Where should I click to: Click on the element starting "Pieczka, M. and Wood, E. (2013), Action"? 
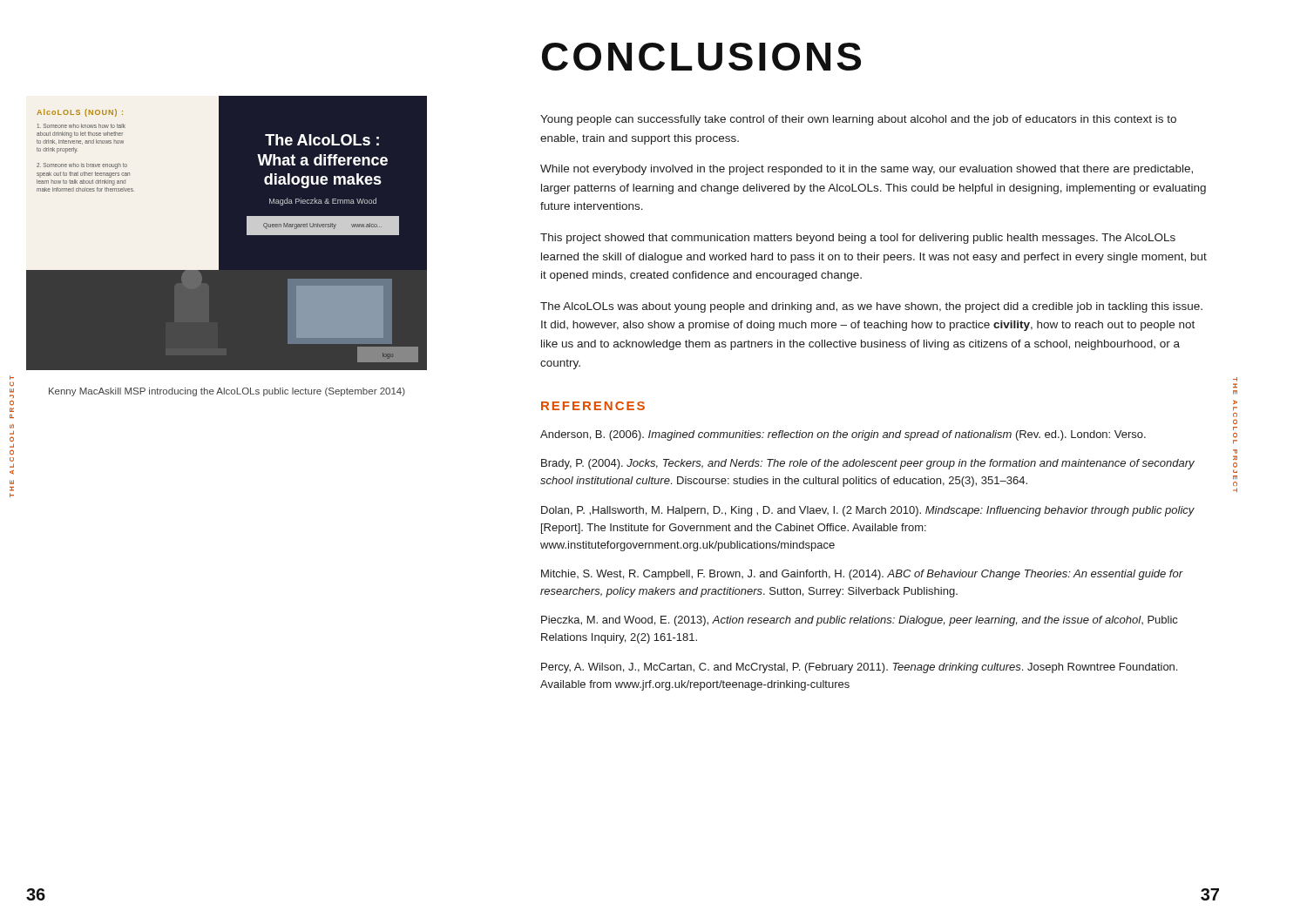859,629
